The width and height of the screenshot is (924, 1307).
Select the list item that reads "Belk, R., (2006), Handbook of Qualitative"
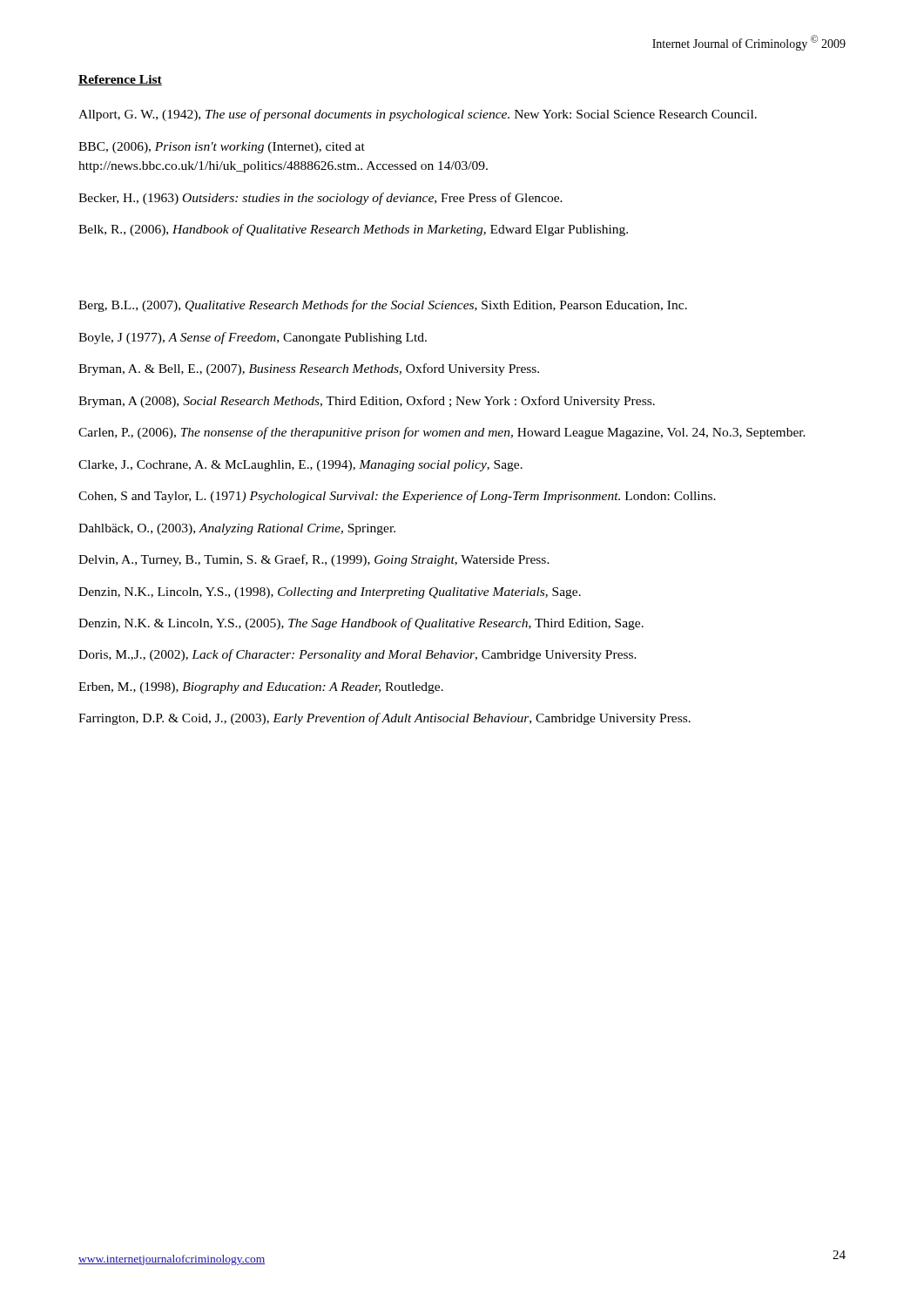point(354,229)
